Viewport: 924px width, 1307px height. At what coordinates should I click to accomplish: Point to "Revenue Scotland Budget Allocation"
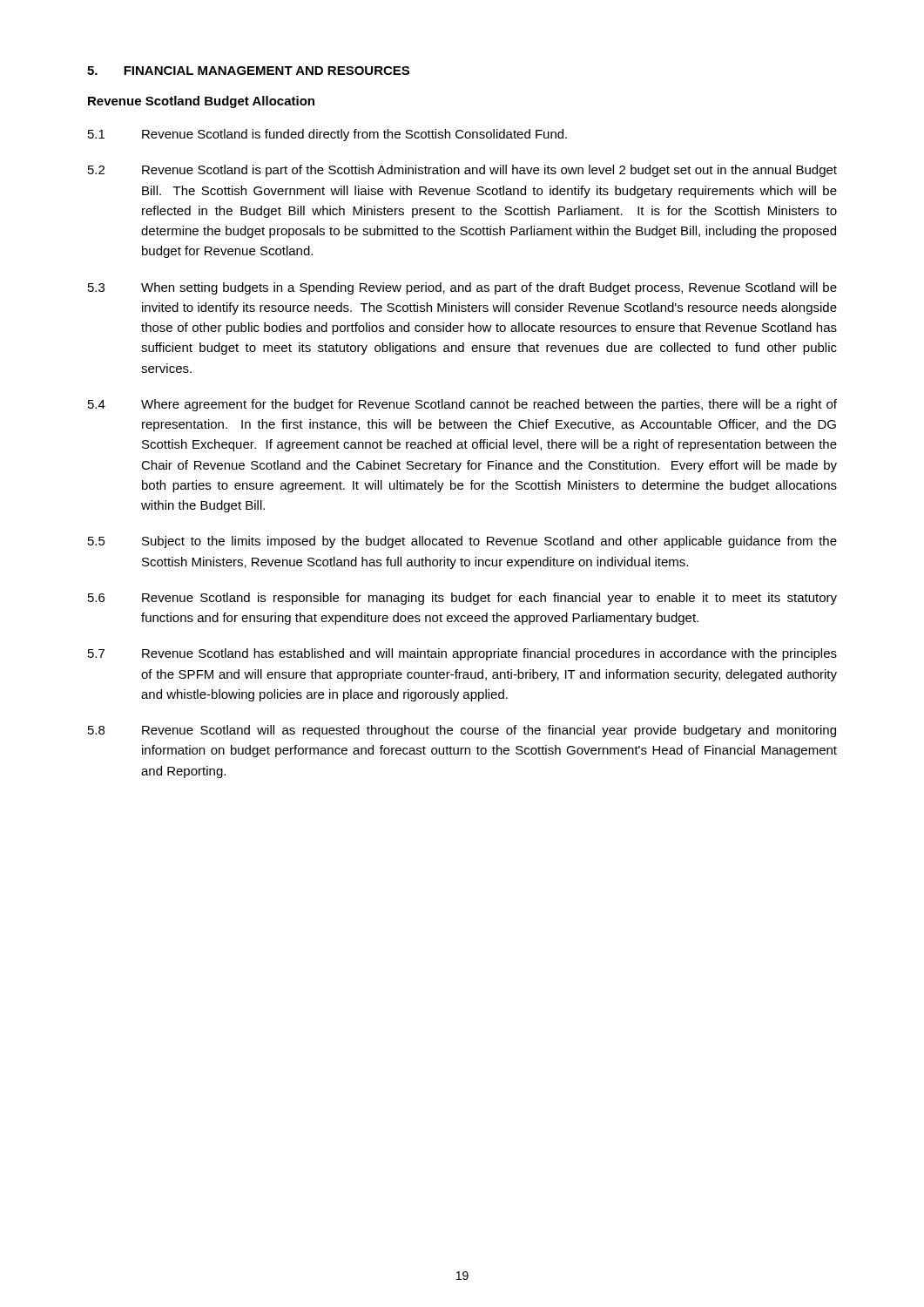[201, 101]
